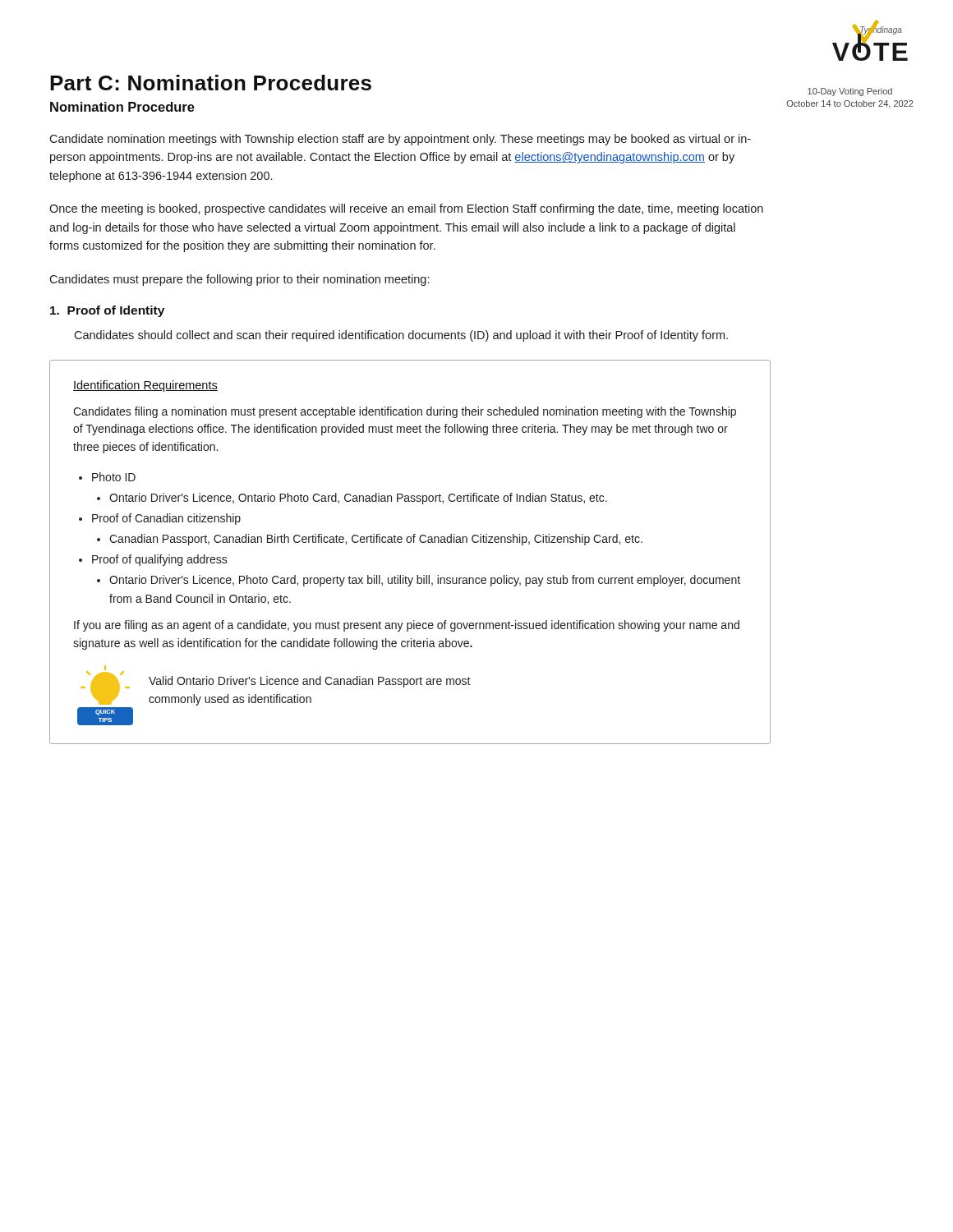This screenshot has height=1232, width=953.
Task: Locate the text starting "Nomination Procedure"
Action: point(122,107)
